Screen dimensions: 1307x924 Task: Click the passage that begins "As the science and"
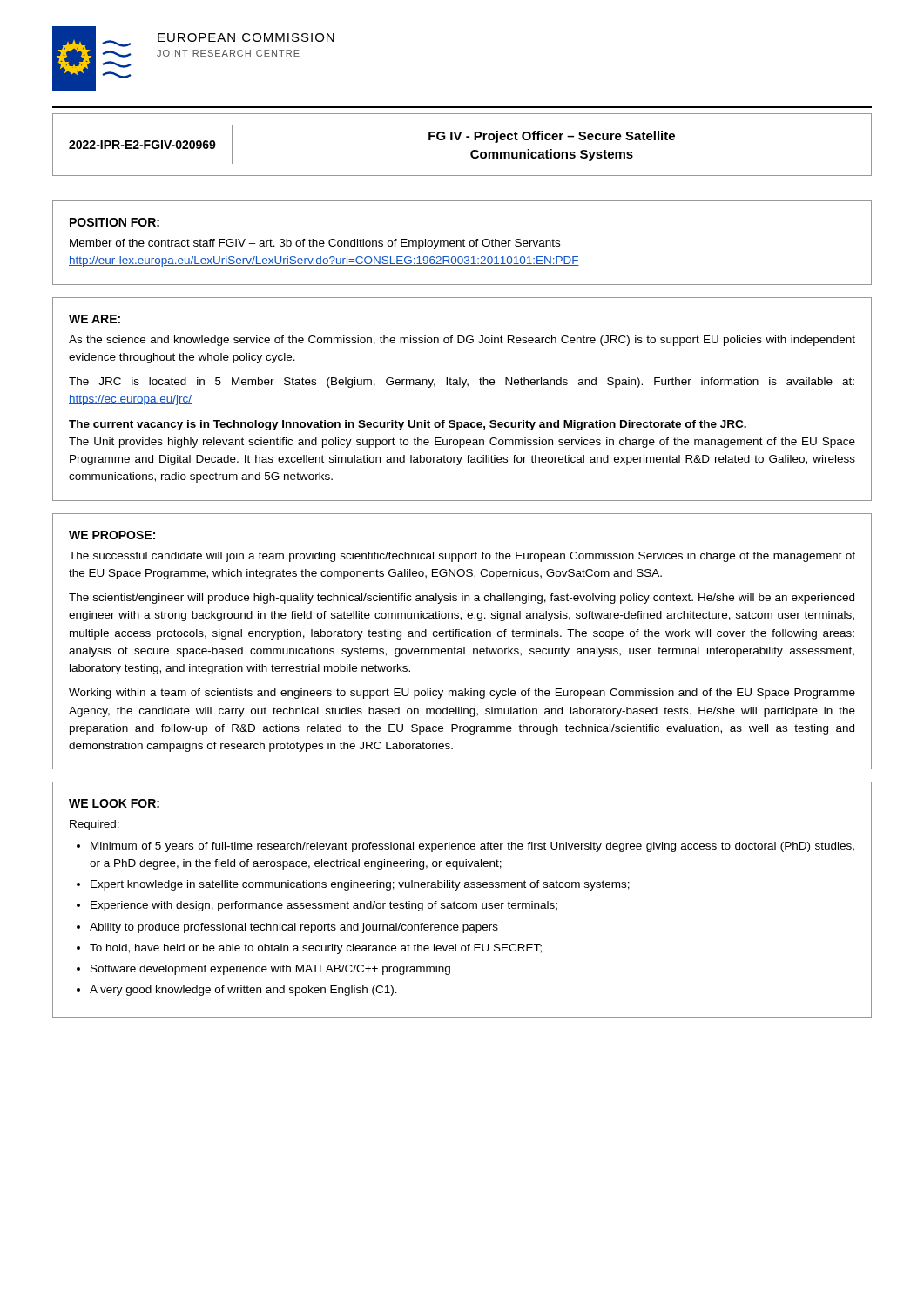(x=462, y=348)
